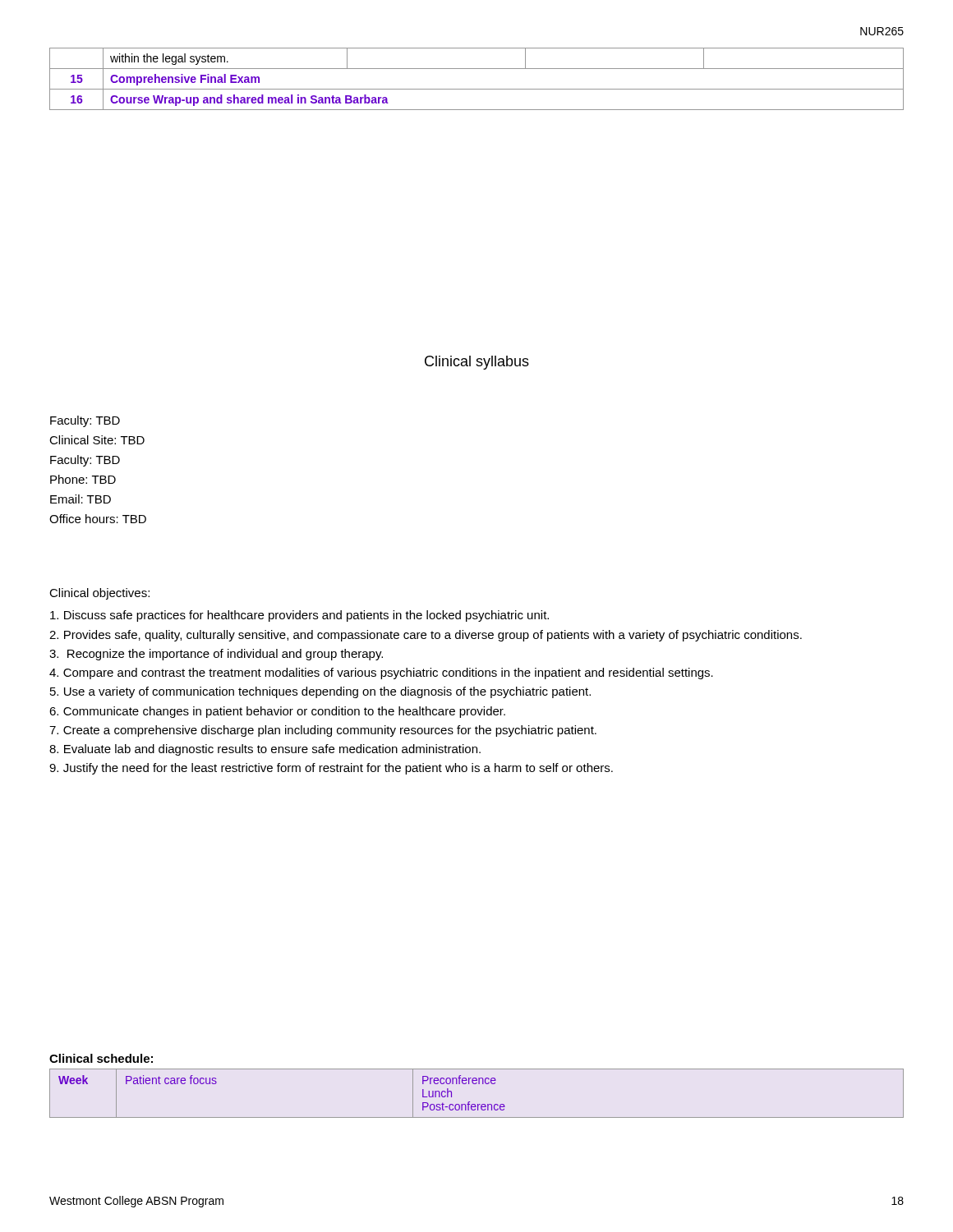Locate the passage starting "3. Recognize the importance of individual and group"
This screenshot has height=1232, width=953.
(217, 653)
